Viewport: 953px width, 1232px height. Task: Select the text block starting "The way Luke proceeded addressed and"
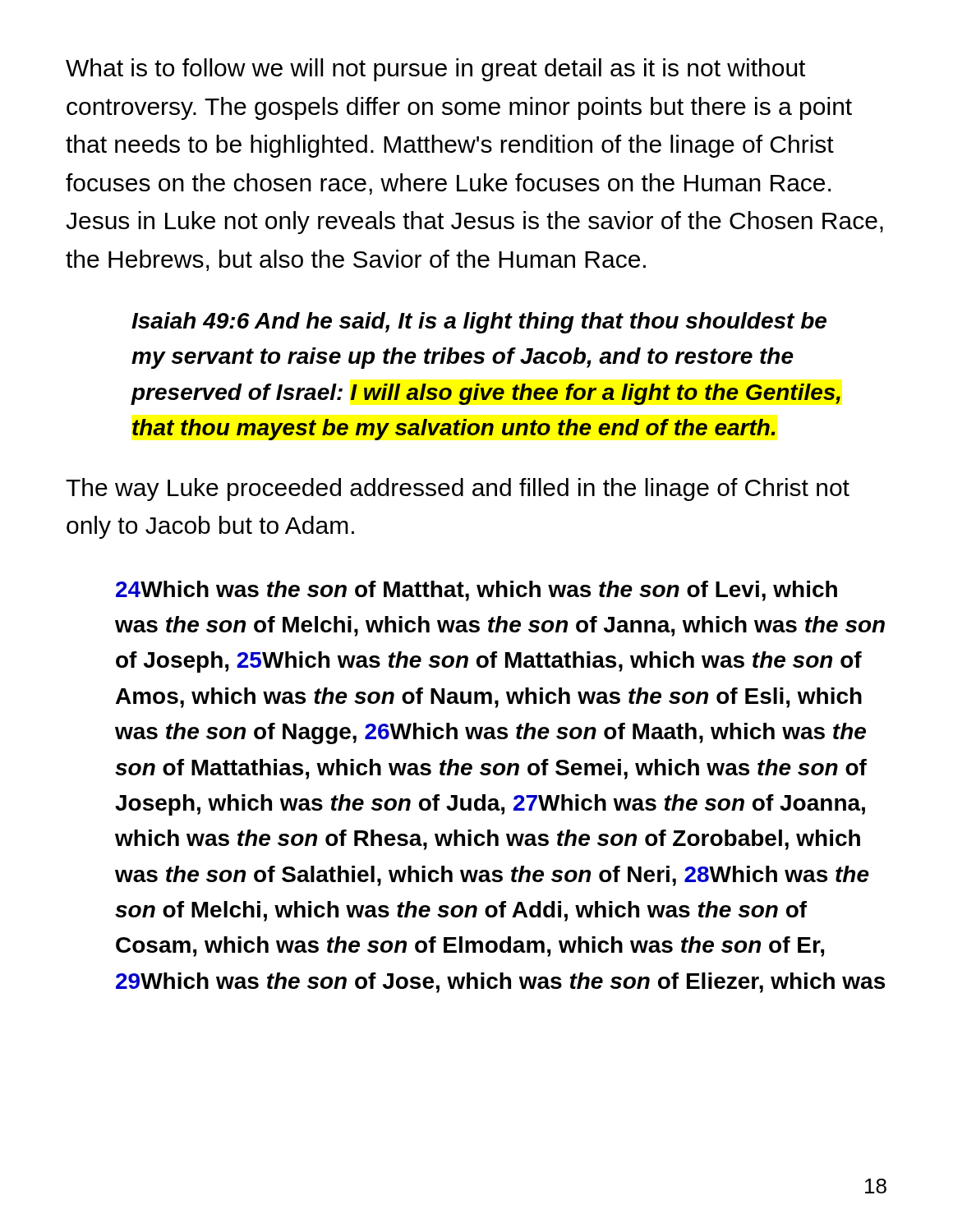point(458,506)
